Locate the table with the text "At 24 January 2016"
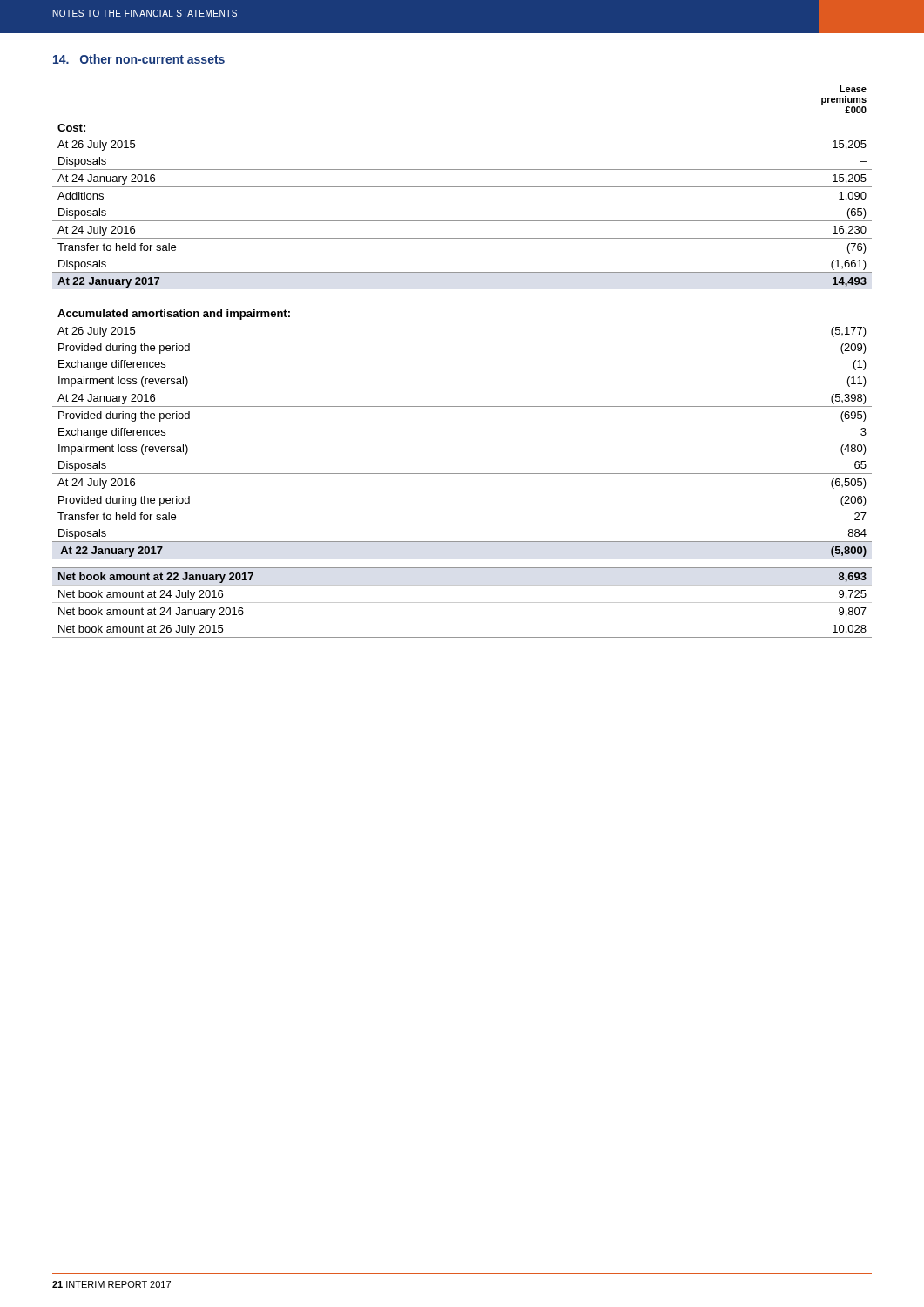The image size is (924, 1307). pyautogui.click(x=462, y=360)
